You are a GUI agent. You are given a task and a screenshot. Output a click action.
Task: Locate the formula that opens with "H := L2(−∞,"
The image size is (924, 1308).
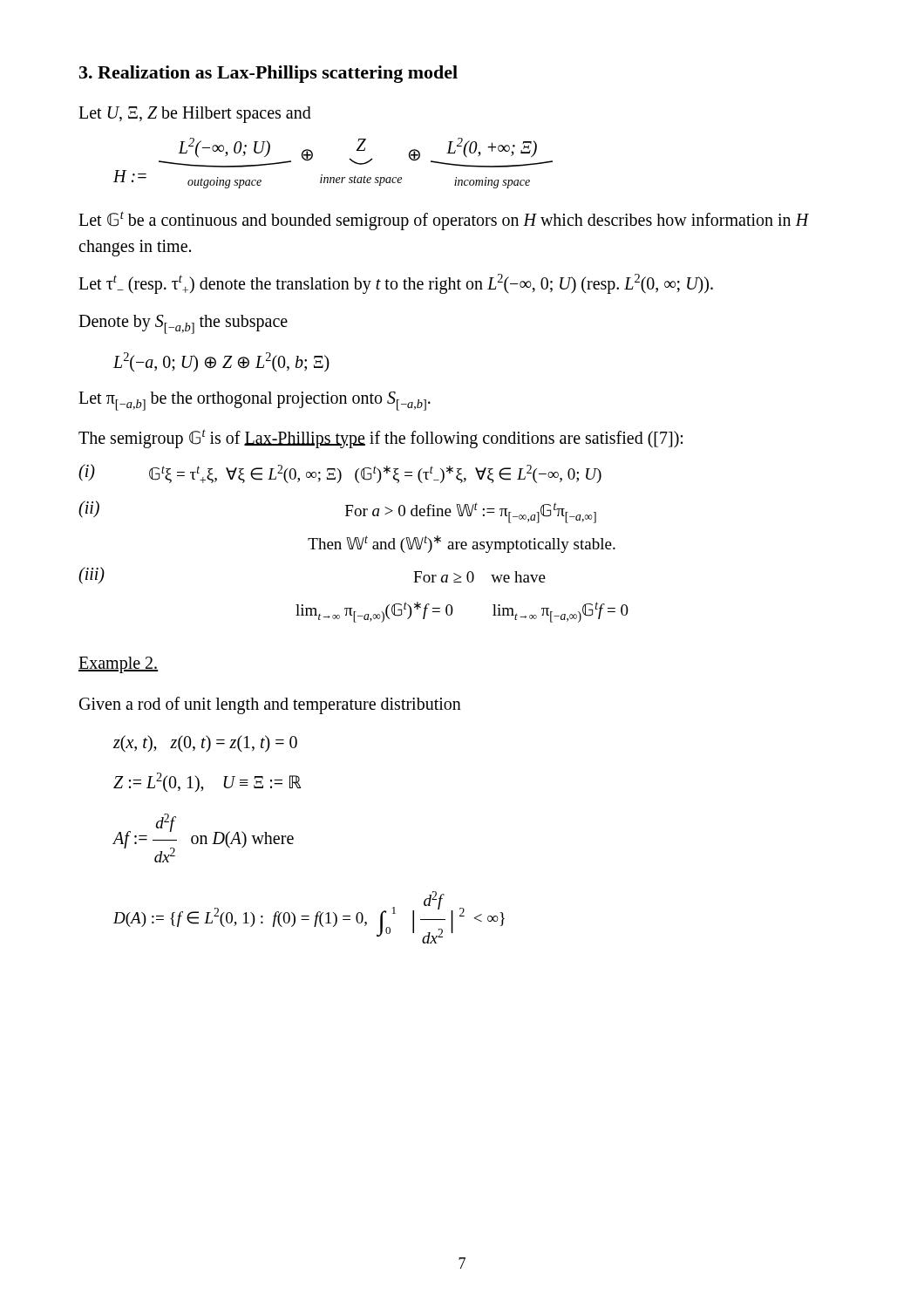[479, 162]
